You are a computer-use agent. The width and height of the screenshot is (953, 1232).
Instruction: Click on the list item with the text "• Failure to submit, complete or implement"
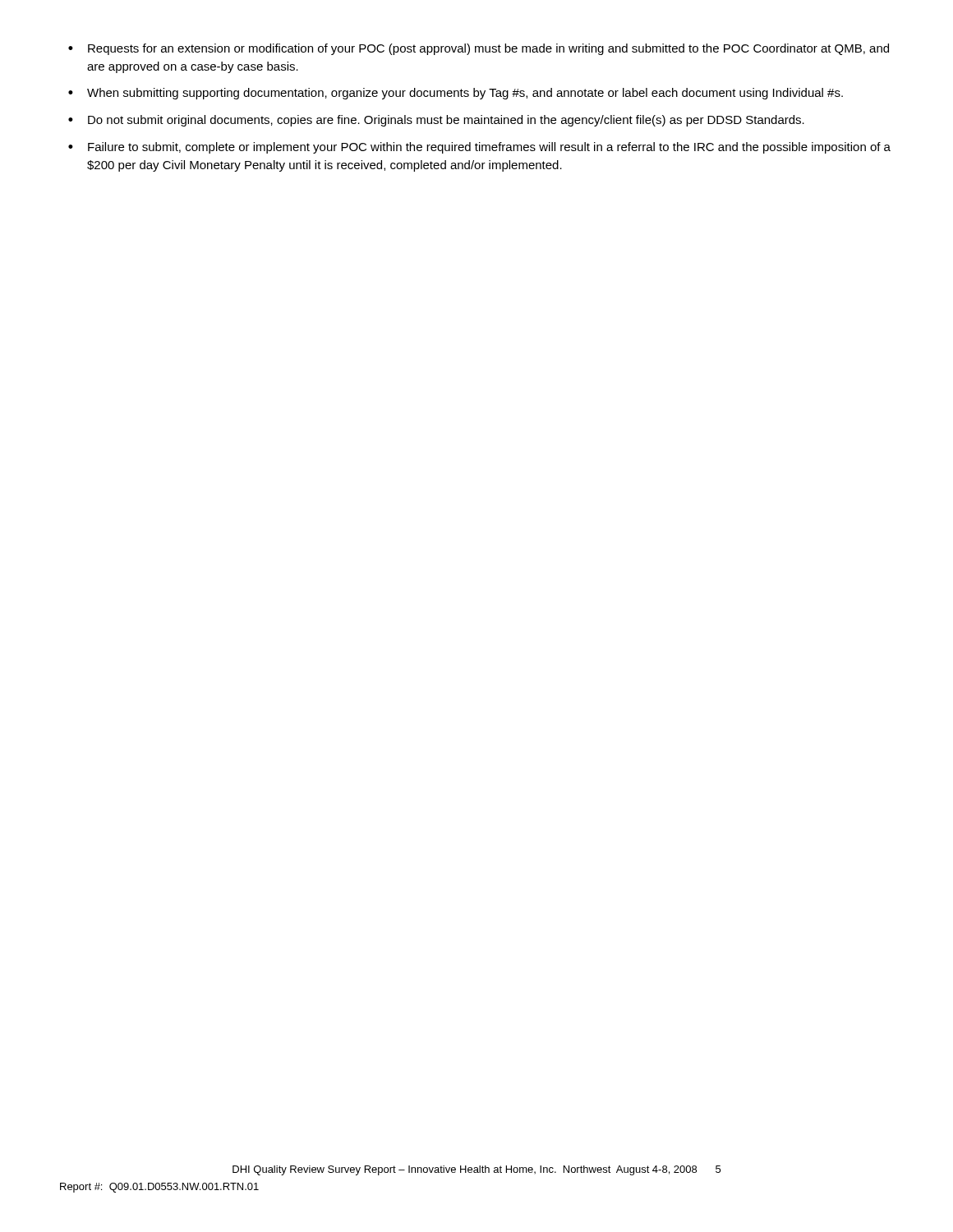pos(476,156)
